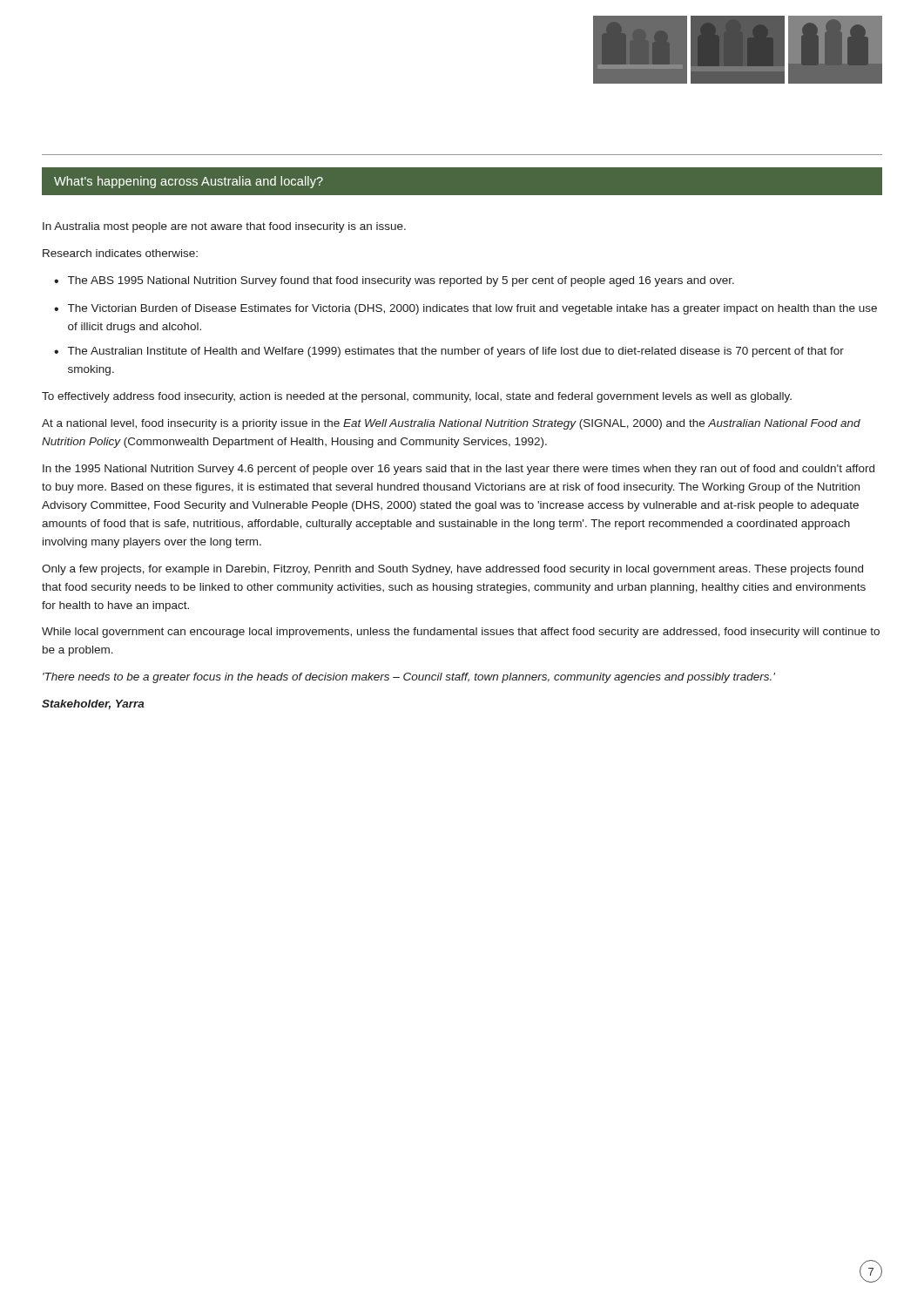Point to the region starting "The ABS 1995 National"

[x=475, y=281]
